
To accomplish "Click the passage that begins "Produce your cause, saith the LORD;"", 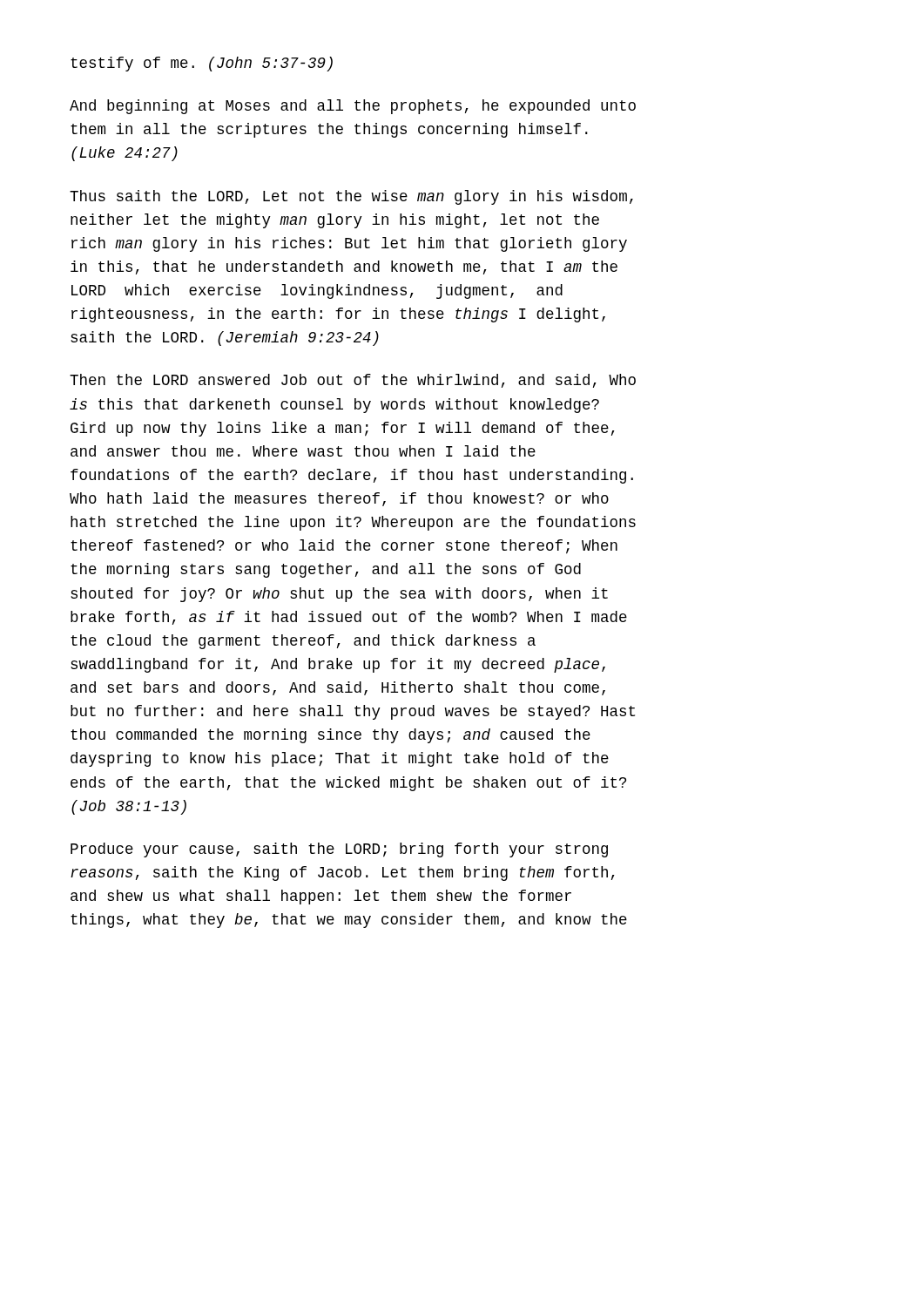I will pos(349,885).
